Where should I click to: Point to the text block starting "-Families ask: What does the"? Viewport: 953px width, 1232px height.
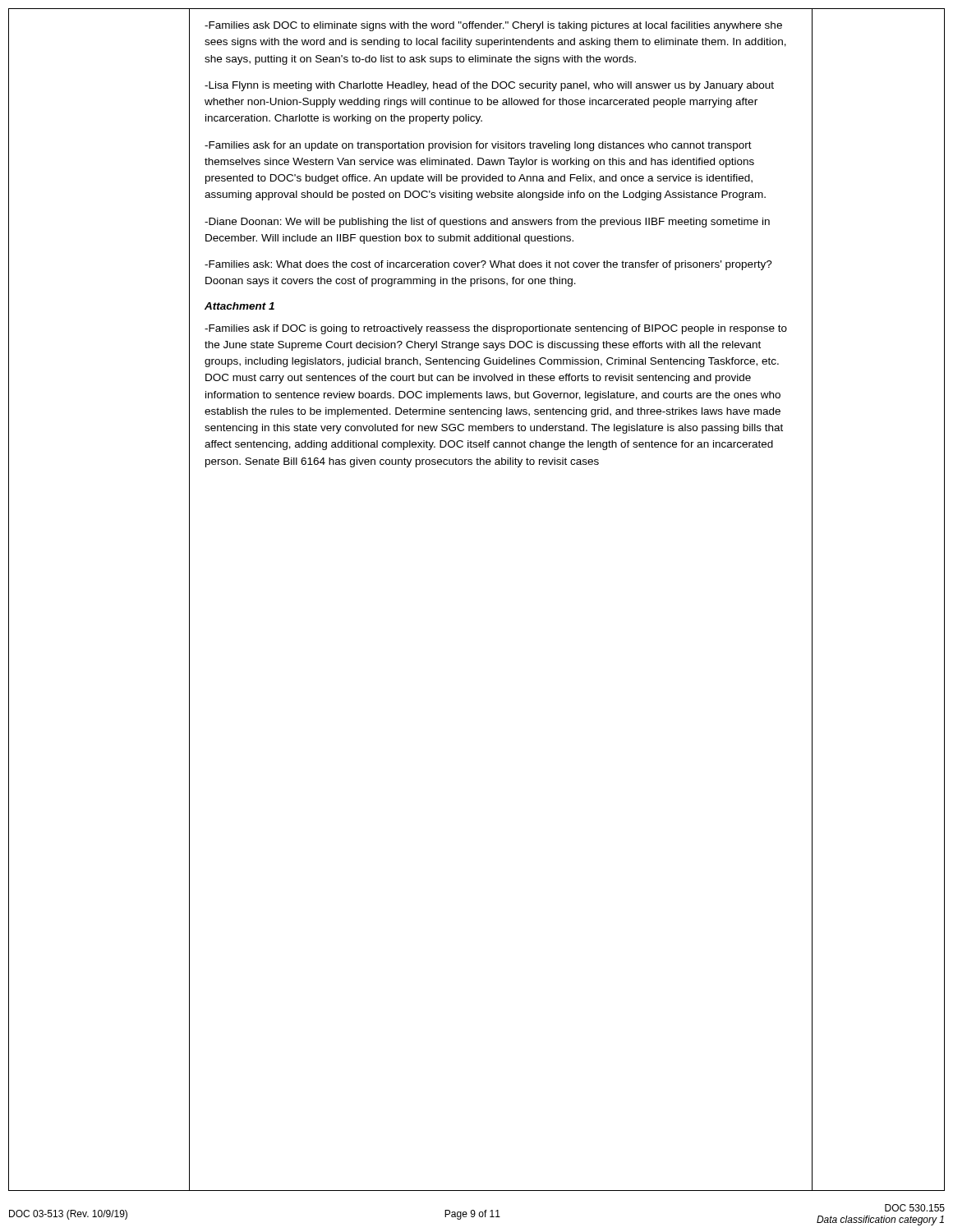488,272
